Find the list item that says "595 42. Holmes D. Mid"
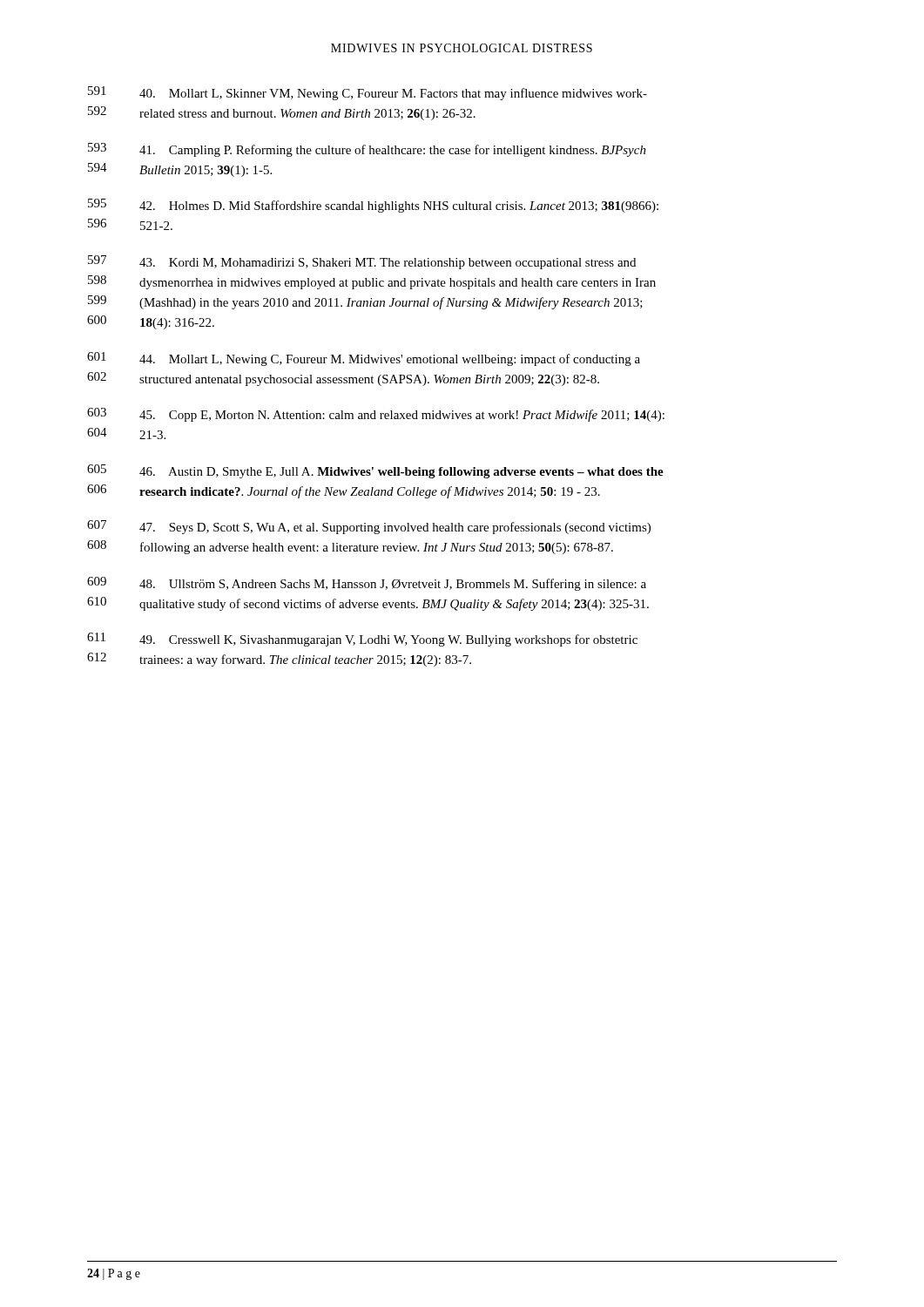Viewport: 924px width, 1307px height. click(462, 216)
